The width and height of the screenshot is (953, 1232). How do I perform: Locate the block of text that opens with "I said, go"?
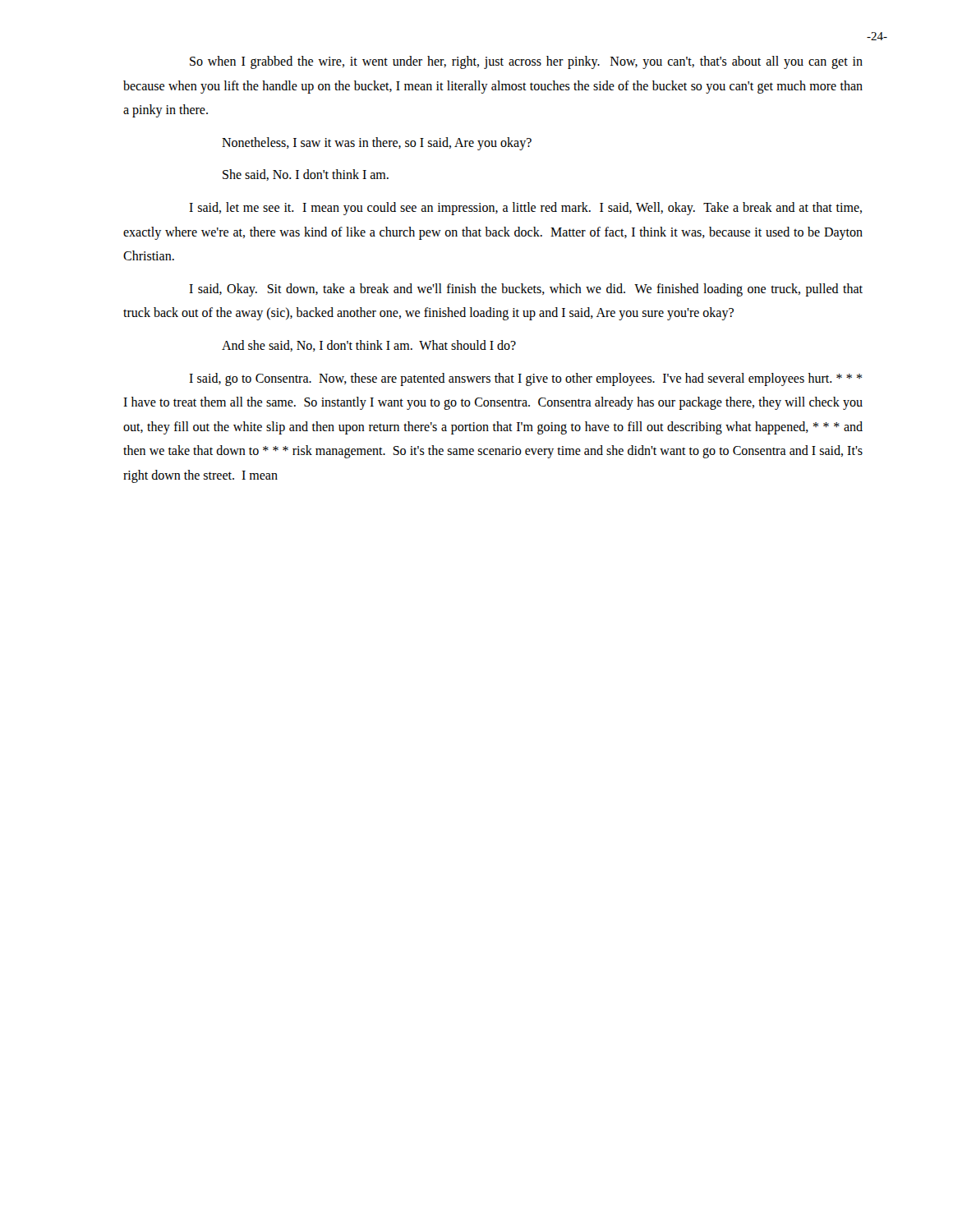tap(493, 426)
